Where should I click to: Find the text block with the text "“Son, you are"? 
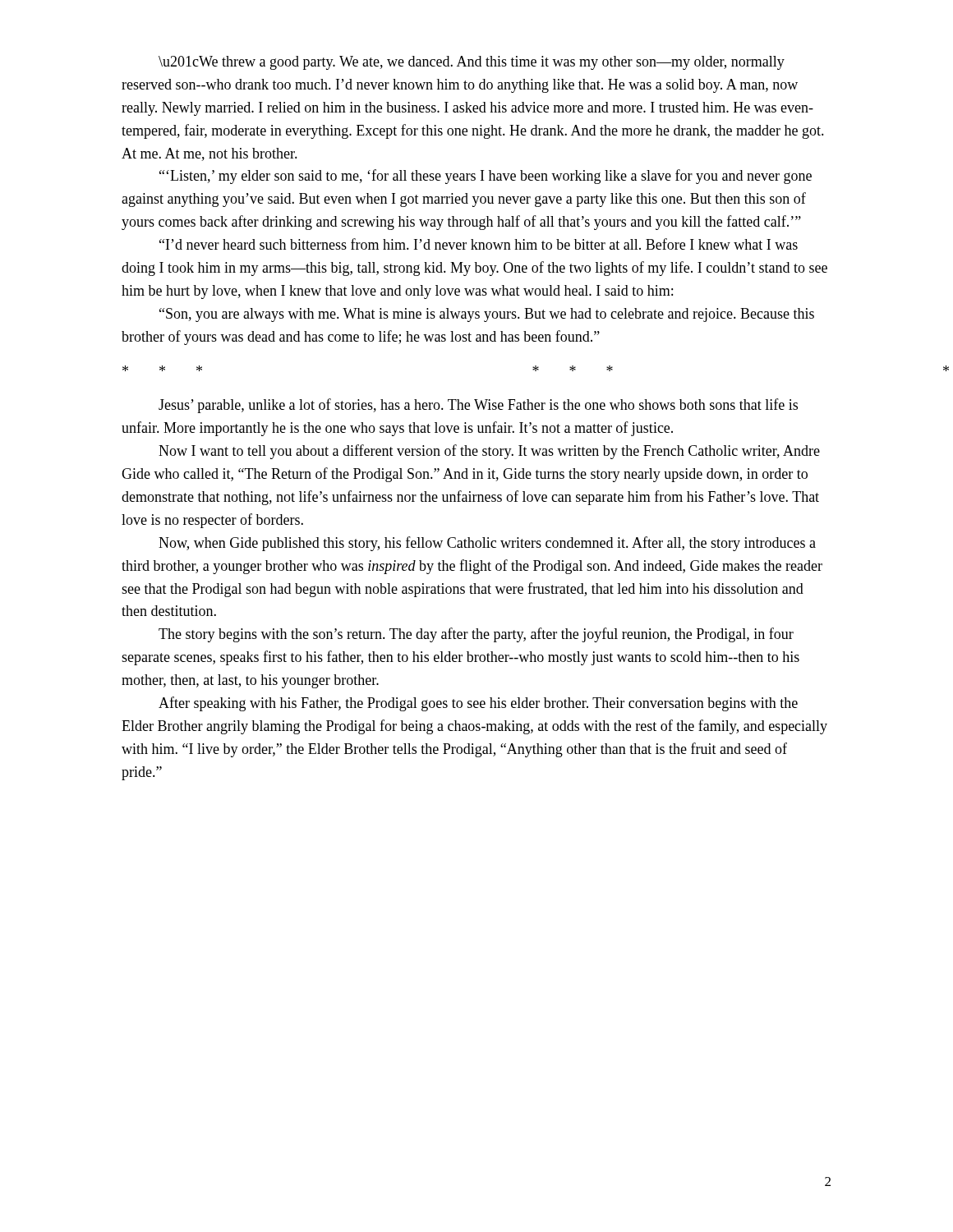point(476,326)
